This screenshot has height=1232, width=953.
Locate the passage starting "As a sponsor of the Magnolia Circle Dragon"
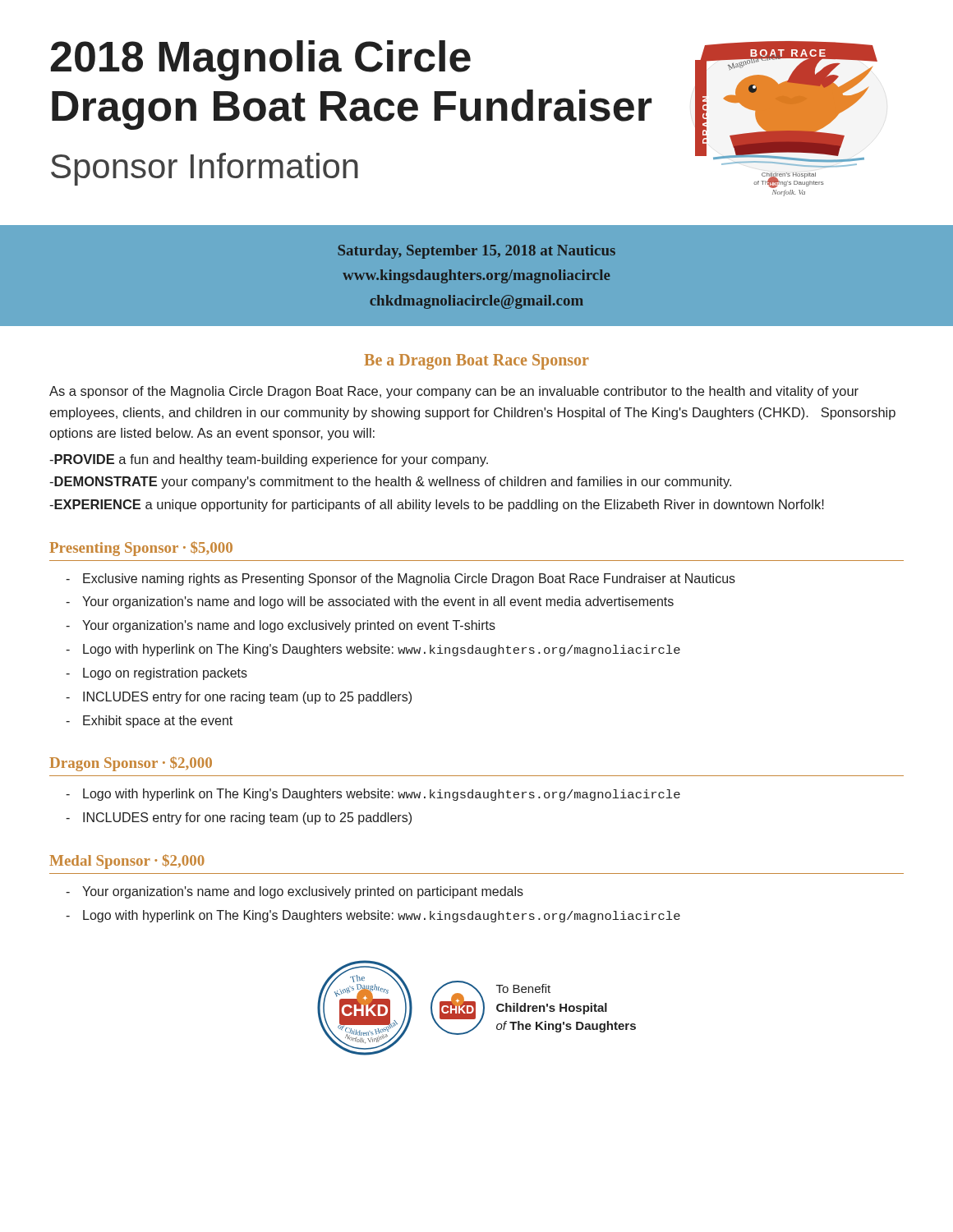pos(473,412)
